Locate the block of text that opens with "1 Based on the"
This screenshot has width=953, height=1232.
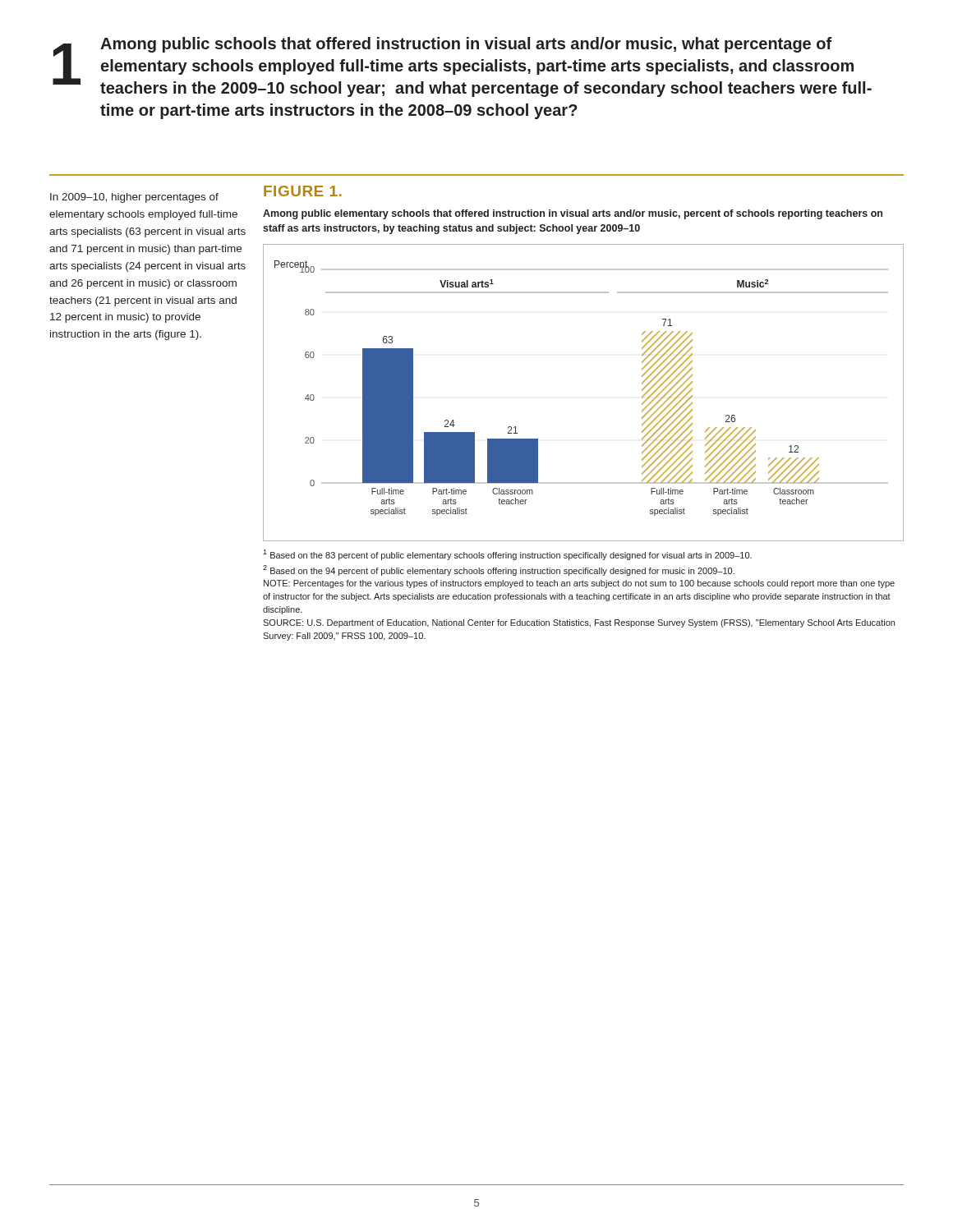(579, 594)
